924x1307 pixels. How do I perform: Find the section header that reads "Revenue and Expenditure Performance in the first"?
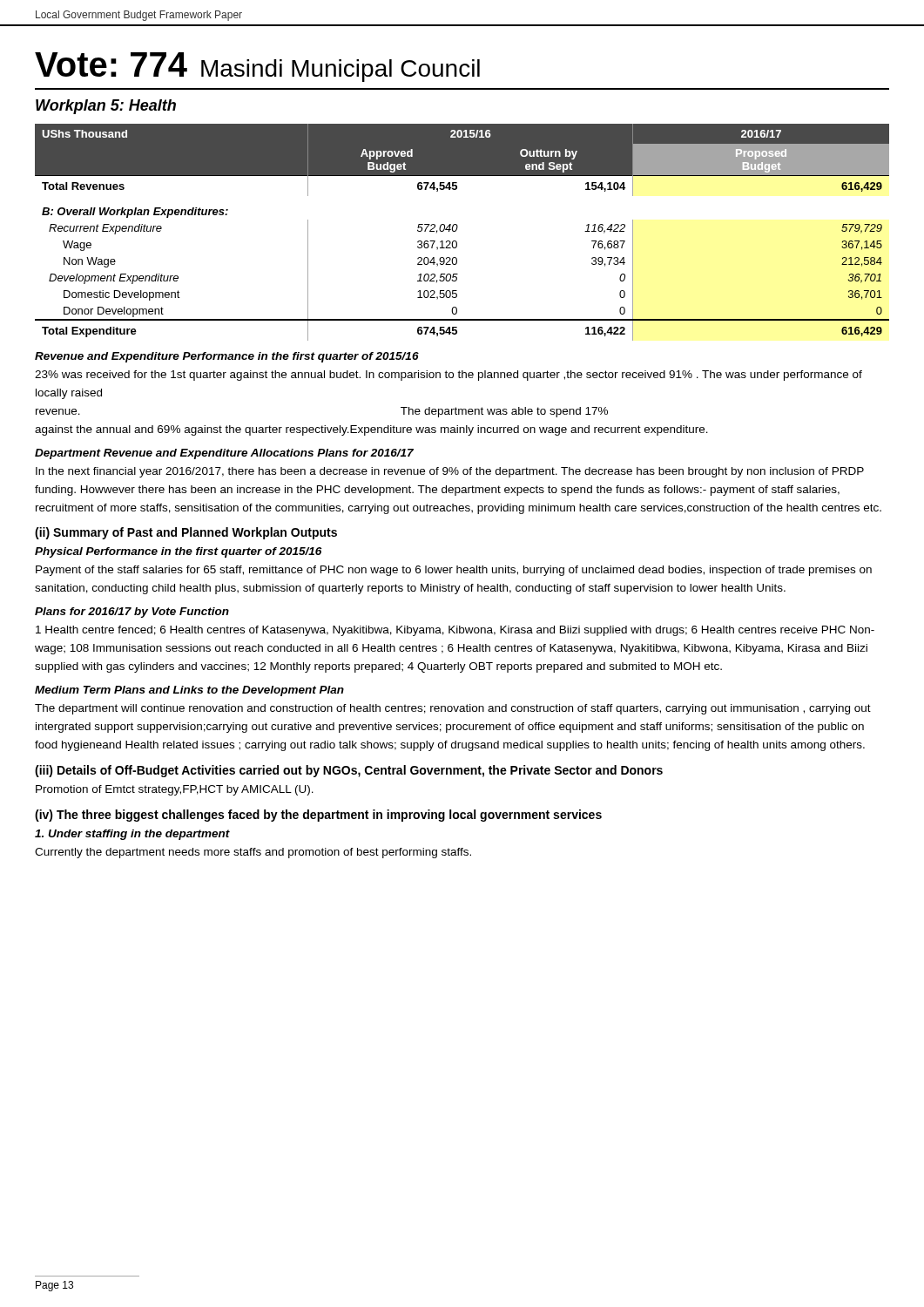pyautogui.click(x=227, y=356)
